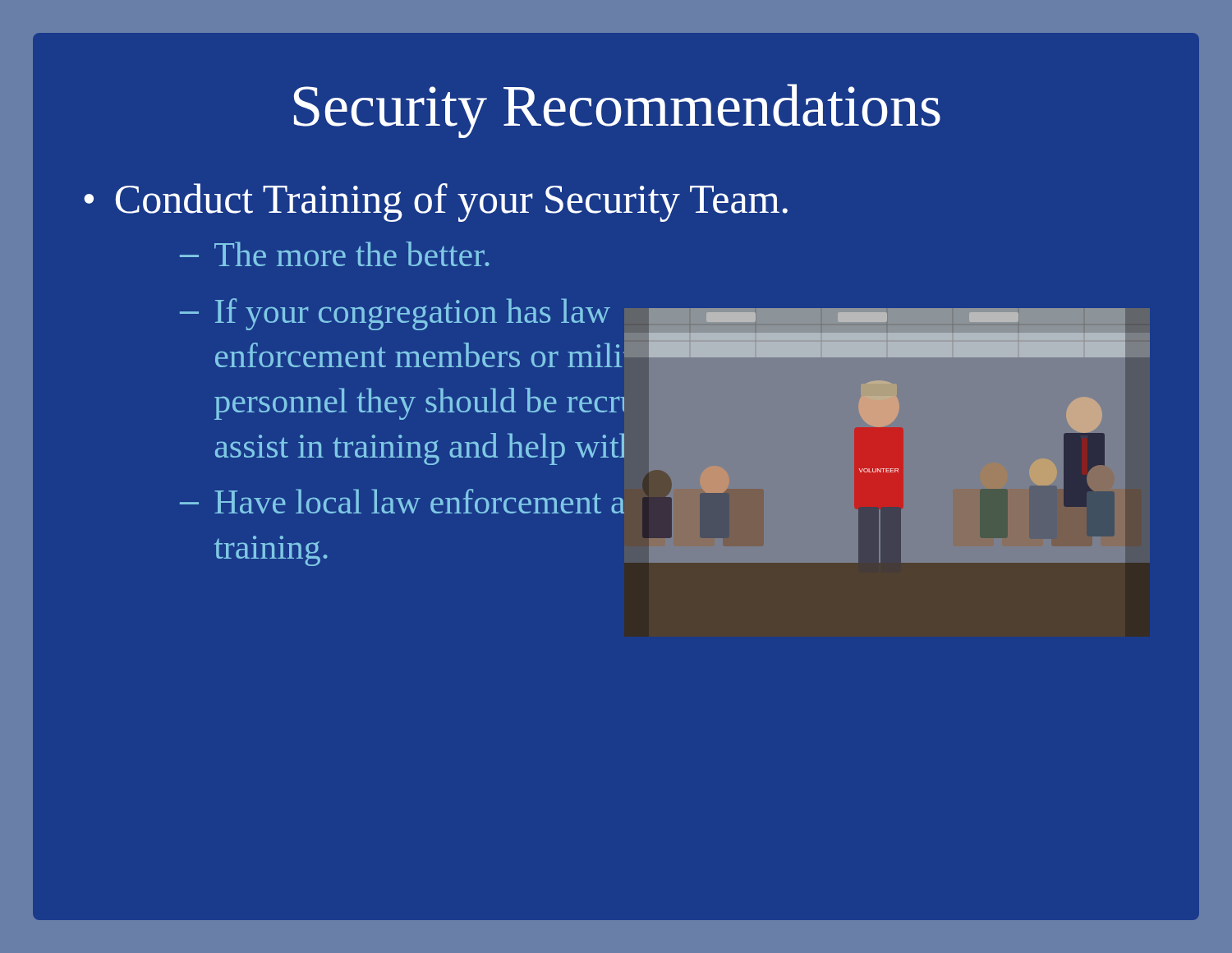
Task: Click on the region starting "The more the"
Action: (353, 255)
